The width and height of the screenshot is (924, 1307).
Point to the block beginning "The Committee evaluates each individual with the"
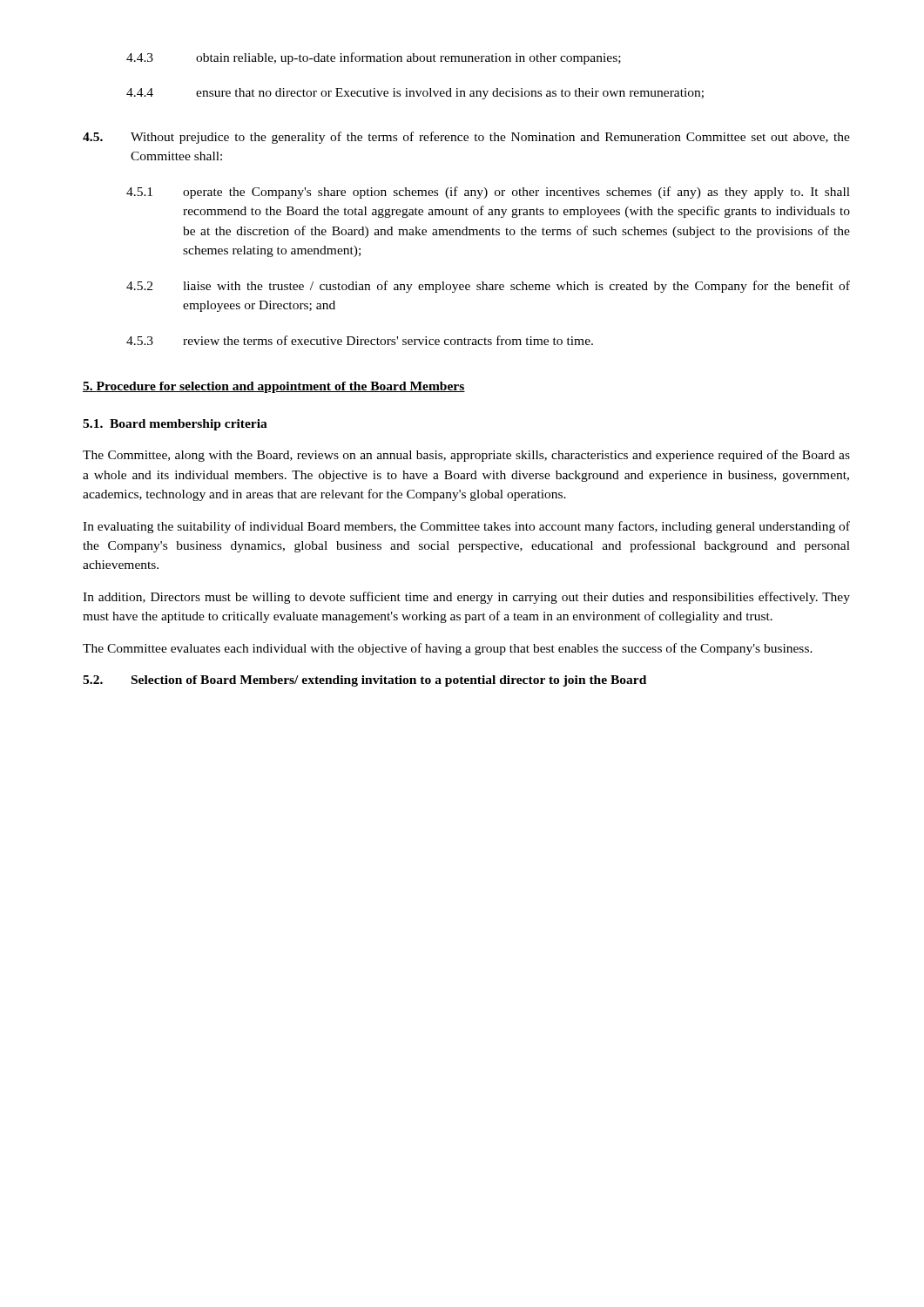tap(448, 648)
